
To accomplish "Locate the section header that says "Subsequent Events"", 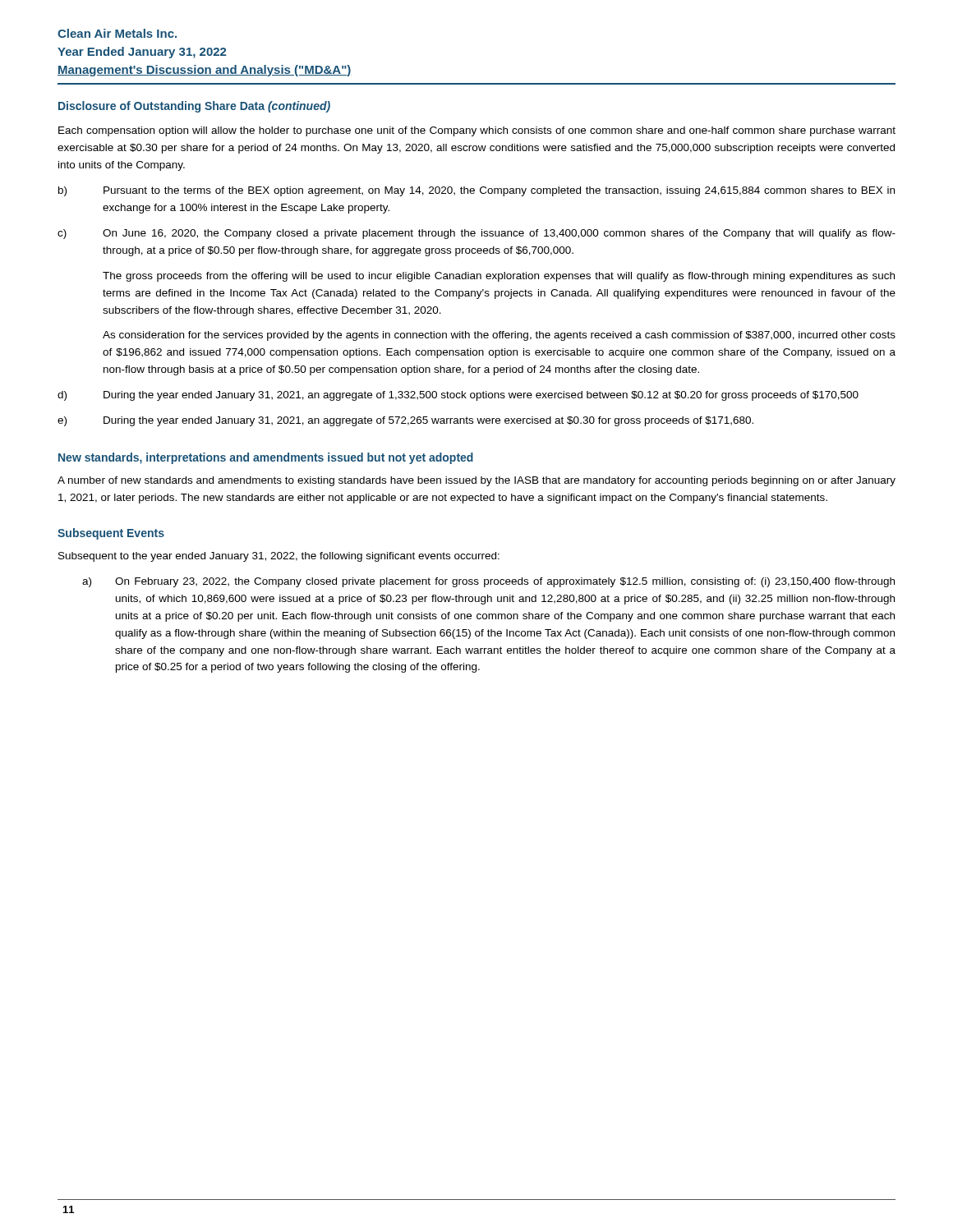I will tap(111, 533).
